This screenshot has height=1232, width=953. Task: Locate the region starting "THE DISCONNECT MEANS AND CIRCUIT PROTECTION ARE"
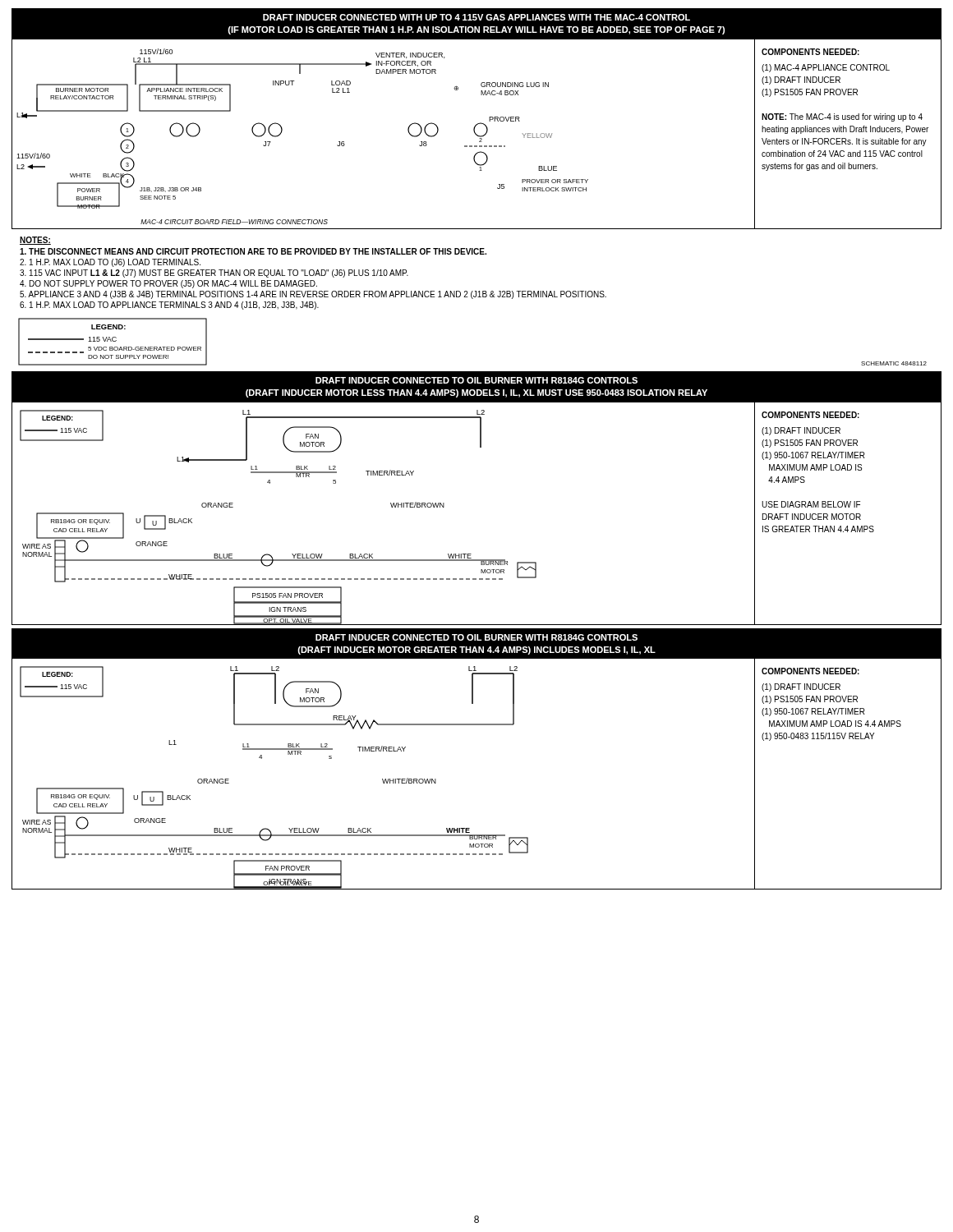(x=253, y=252)
